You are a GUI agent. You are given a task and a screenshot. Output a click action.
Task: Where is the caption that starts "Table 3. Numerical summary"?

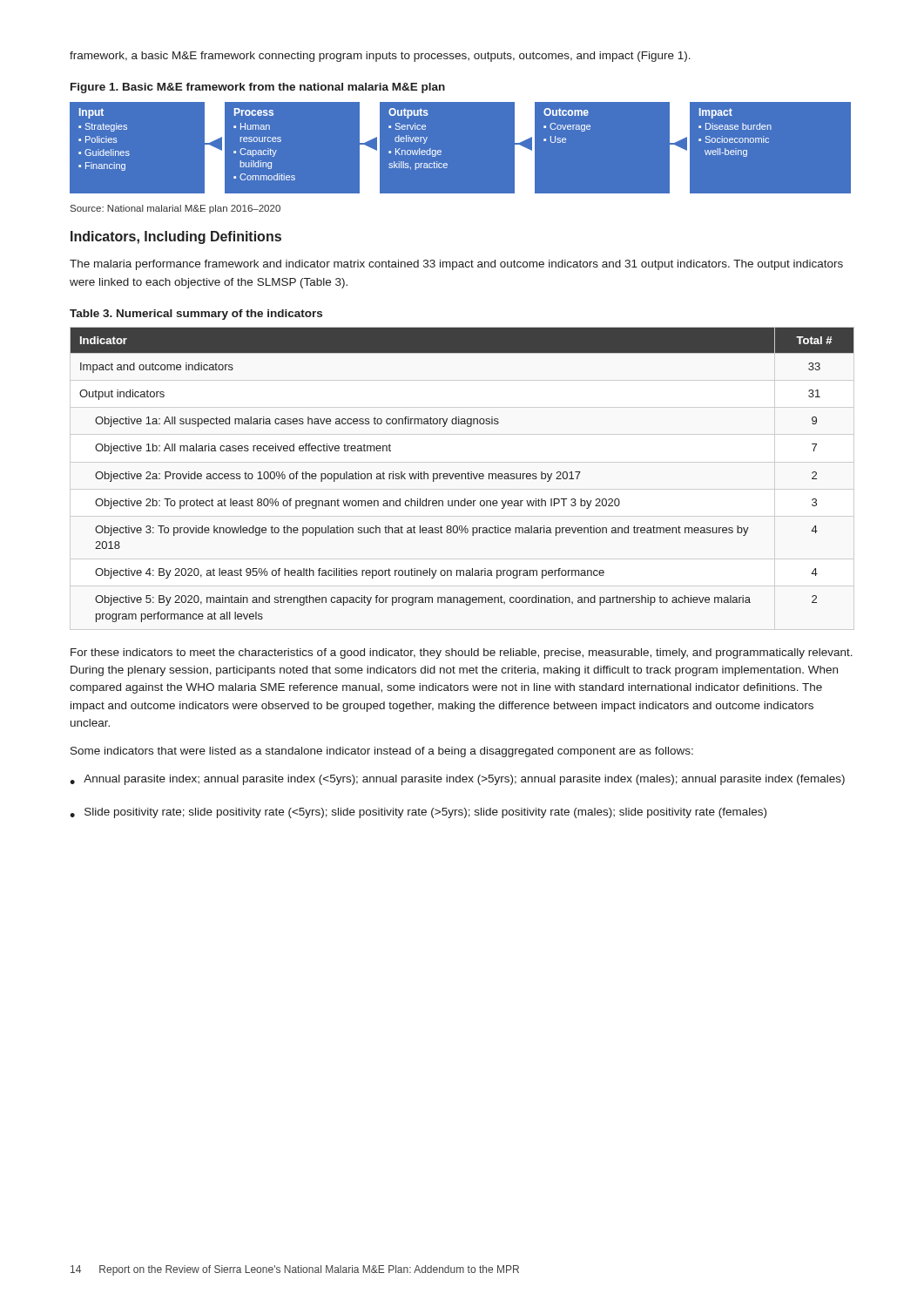click(x=196, y=313)
